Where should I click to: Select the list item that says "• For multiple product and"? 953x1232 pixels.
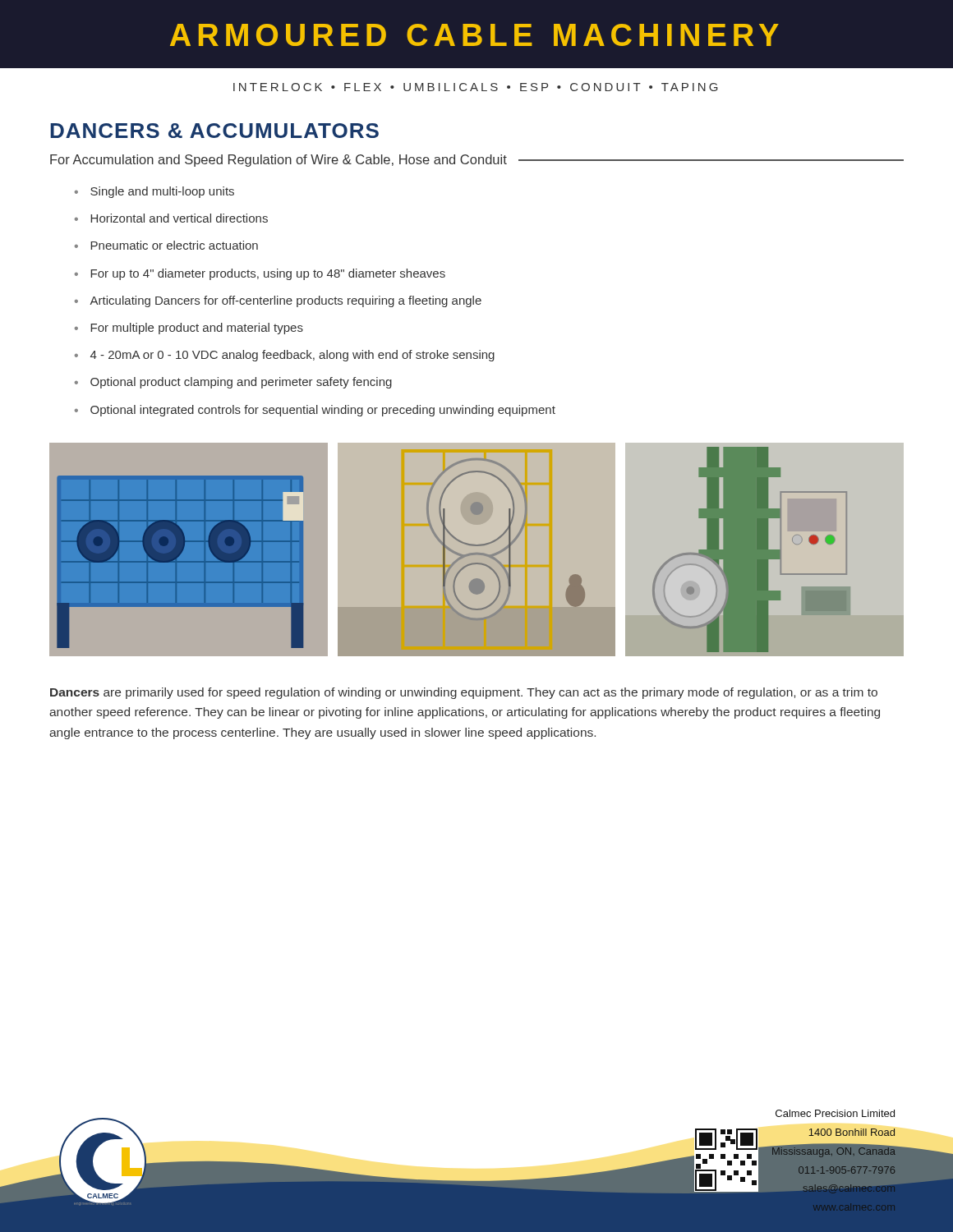[x=189, y=328]
